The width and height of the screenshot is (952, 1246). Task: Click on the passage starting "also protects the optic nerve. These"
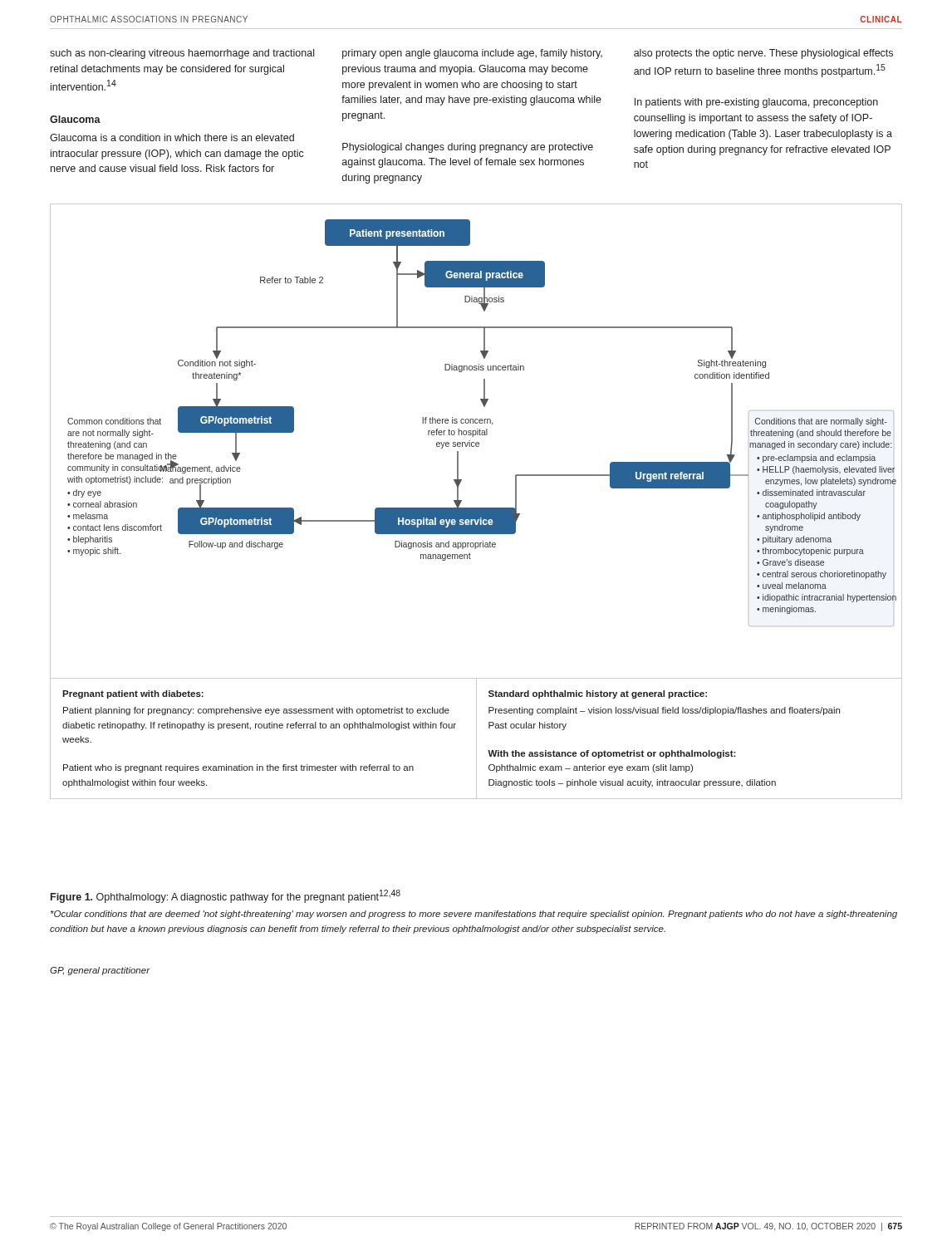click(764, 109)
